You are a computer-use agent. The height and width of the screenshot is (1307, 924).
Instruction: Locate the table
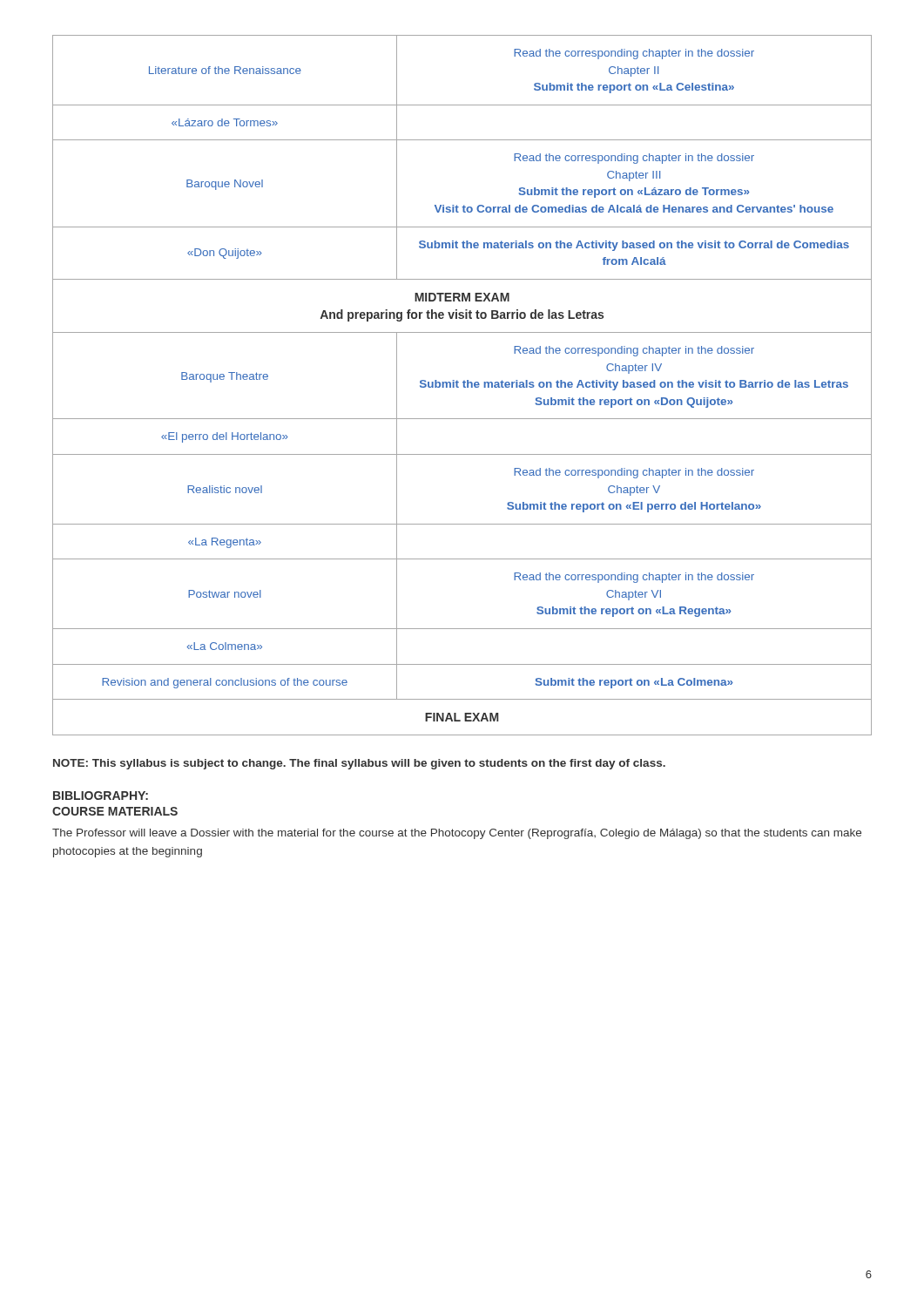pyautogui.click(x=462, y=385)
